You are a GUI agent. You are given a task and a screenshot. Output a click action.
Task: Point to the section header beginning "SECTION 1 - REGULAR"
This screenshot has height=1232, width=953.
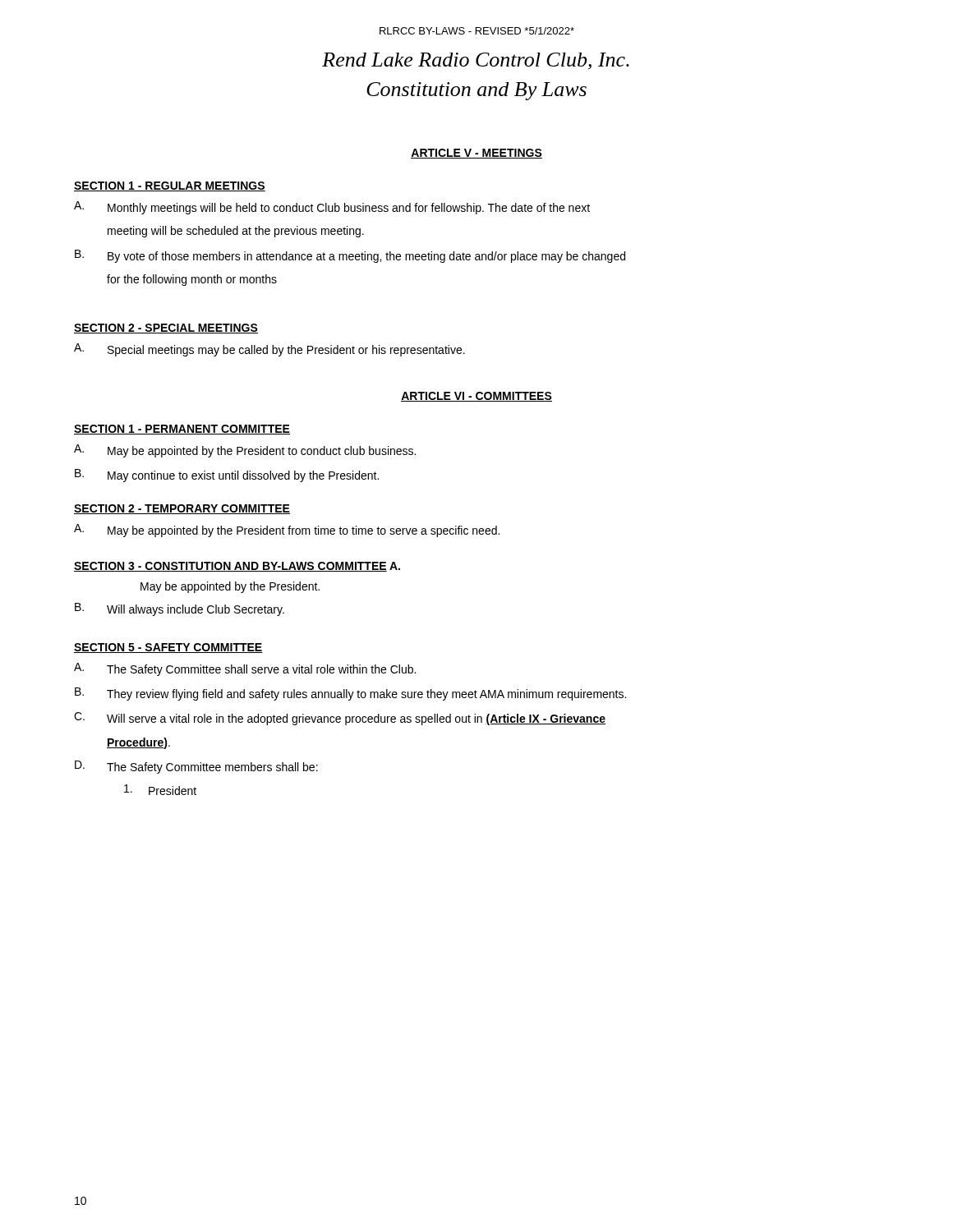(169, 185)
